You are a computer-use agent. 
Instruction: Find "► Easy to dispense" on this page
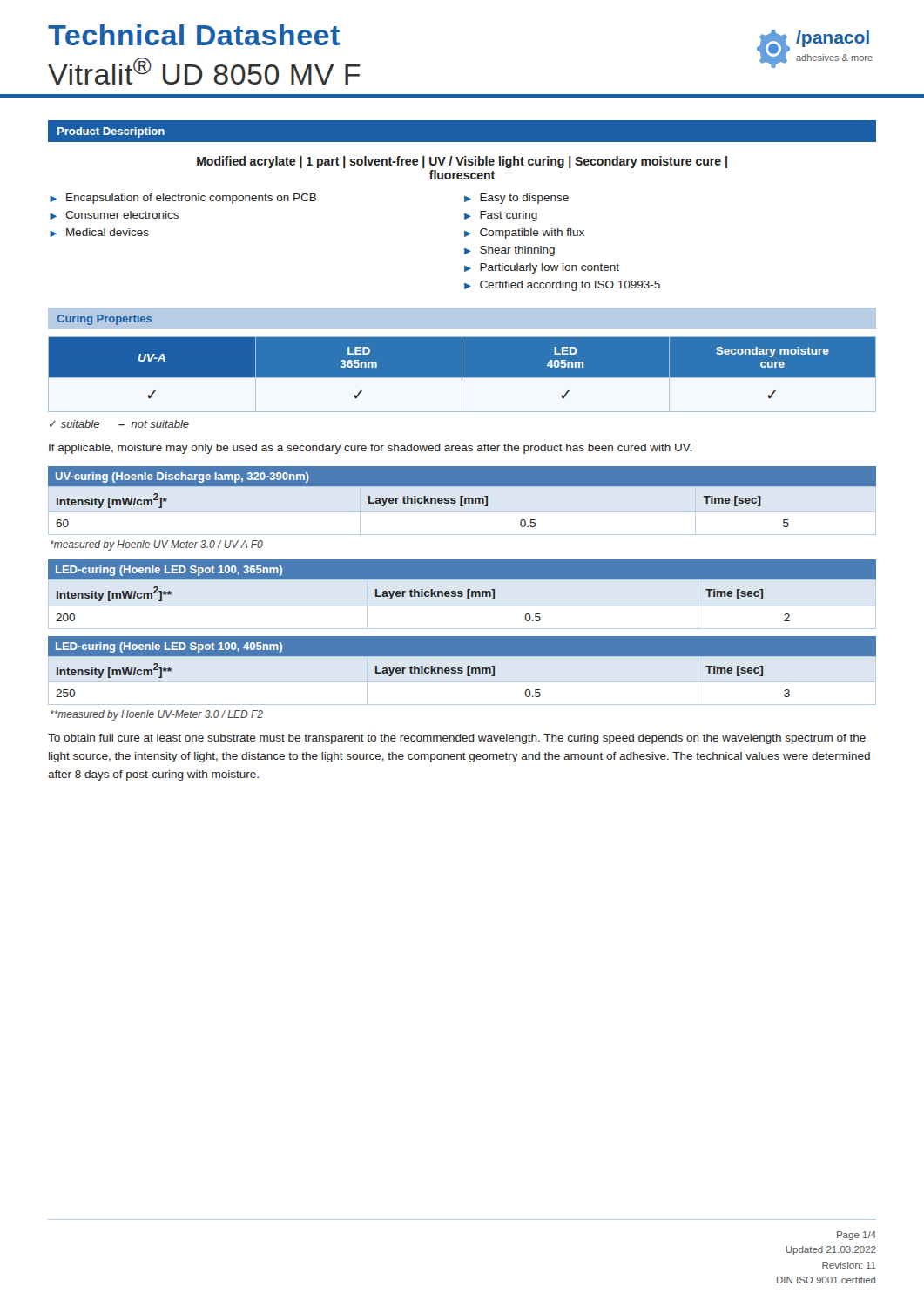515,198
